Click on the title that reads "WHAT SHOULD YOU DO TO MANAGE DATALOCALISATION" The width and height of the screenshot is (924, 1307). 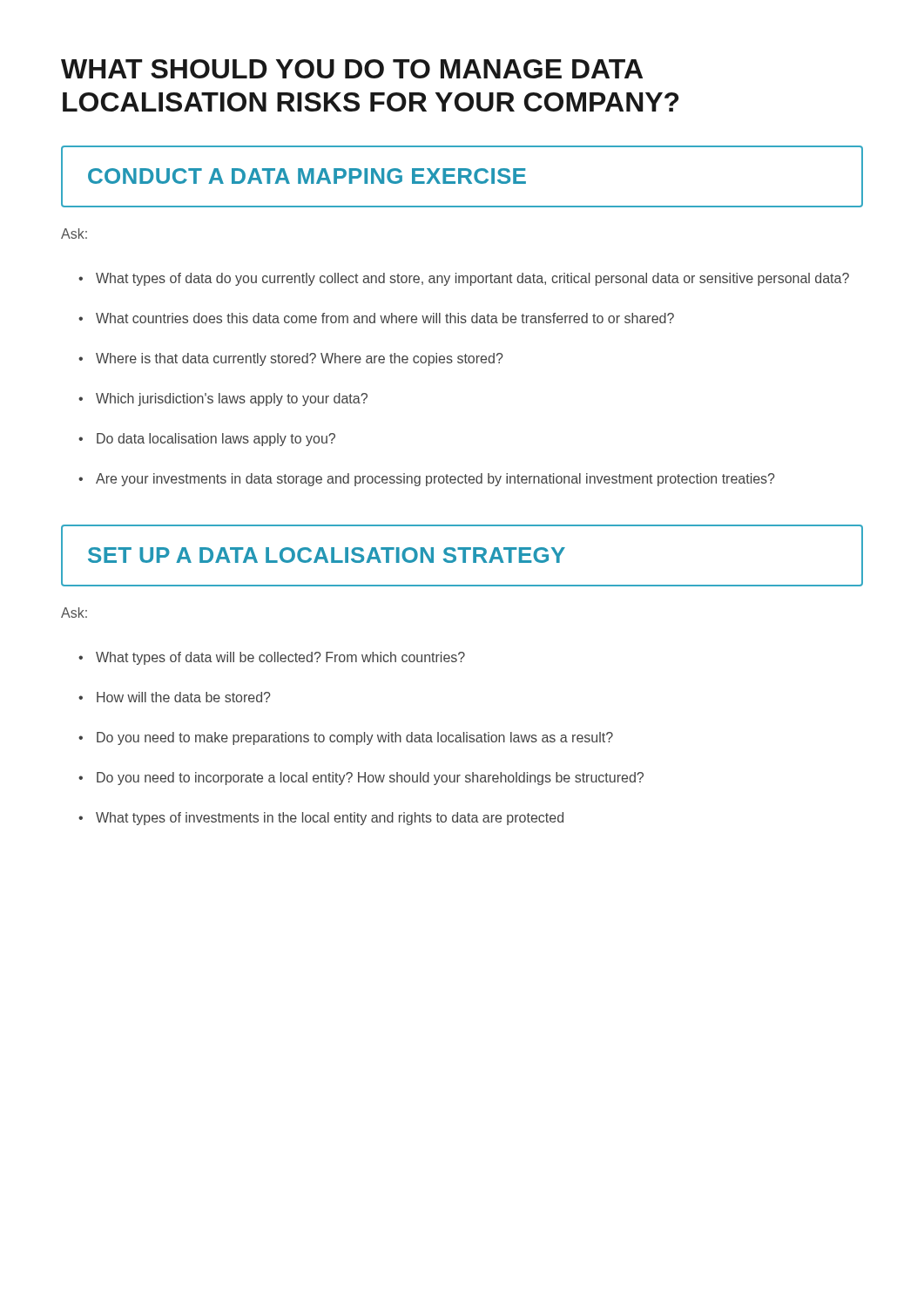pos(462,86)
